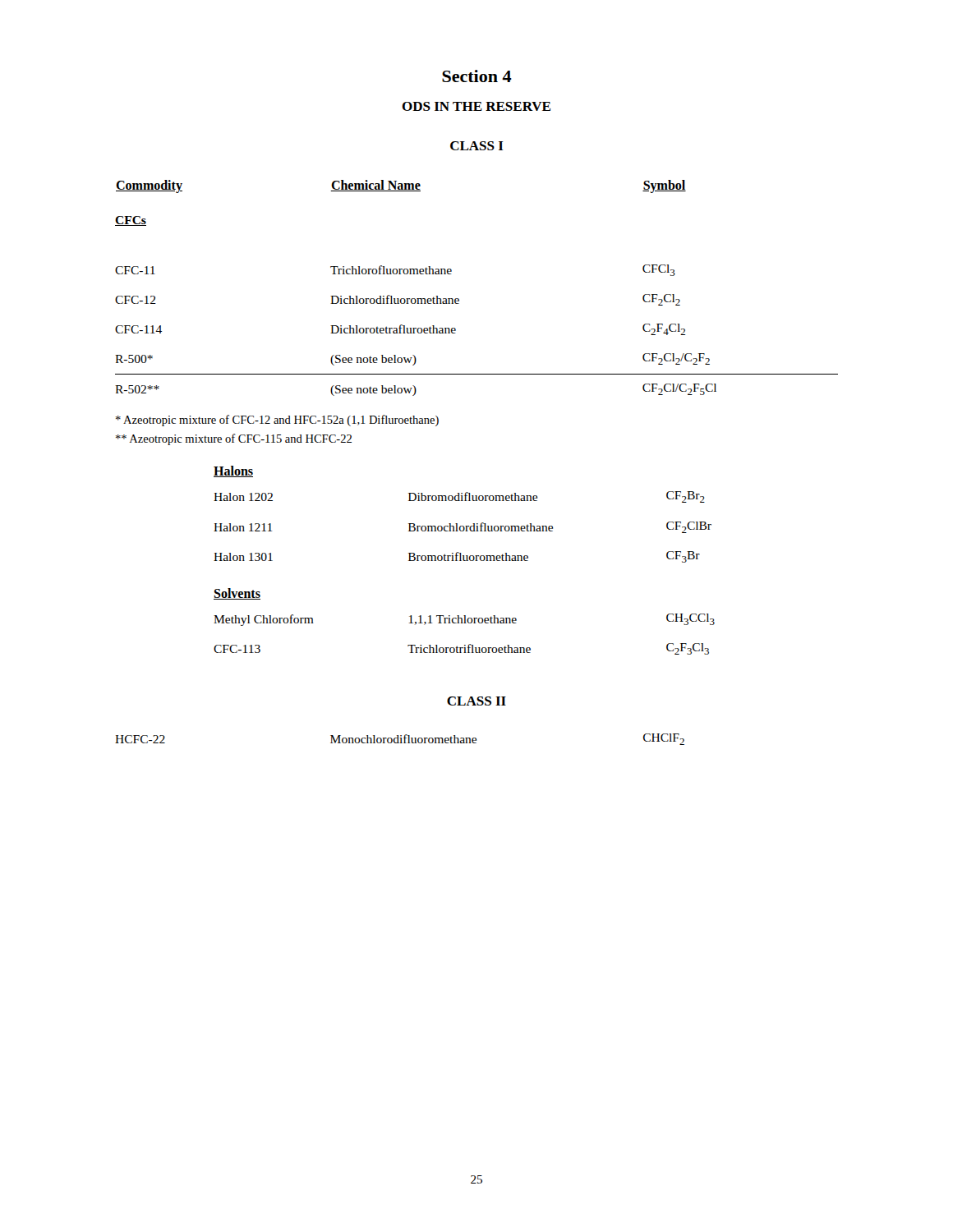Select the title that reads "Section 4"
Viewport: 953px width, 1232px height.
[476, 76]
